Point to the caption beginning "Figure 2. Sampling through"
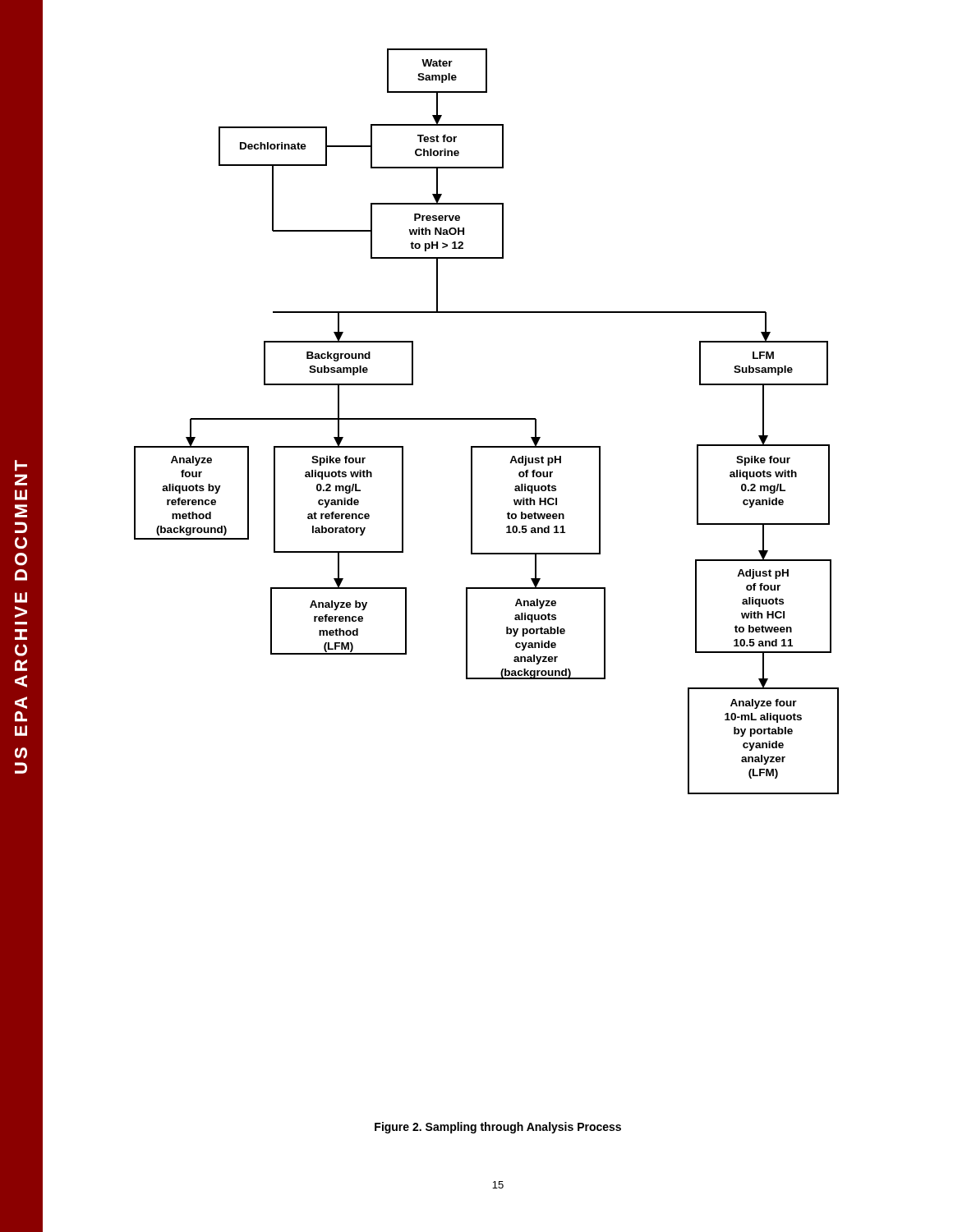 pyautogui.click(x=498, y=1127)
